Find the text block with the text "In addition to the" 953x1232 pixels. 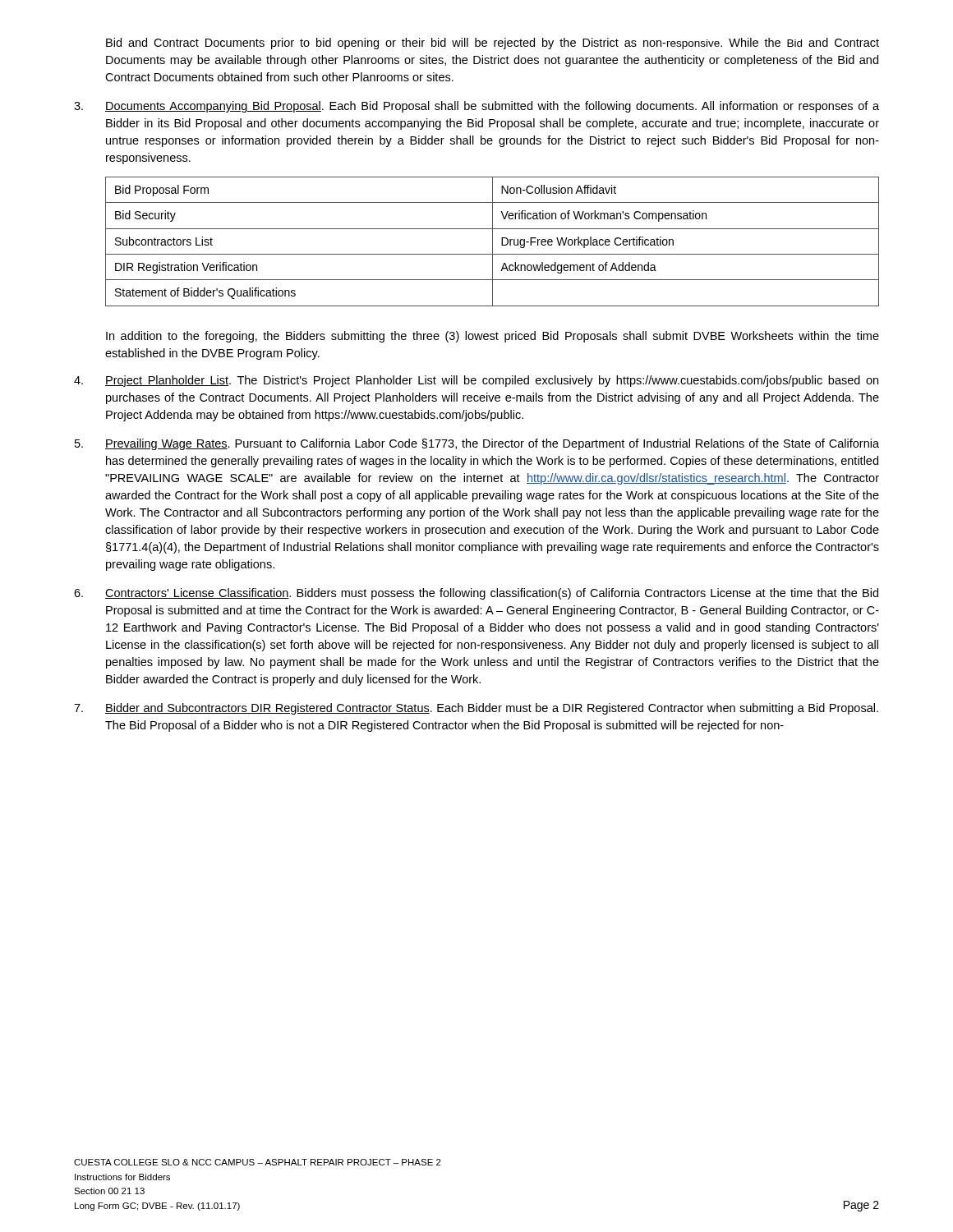(x=492, y=345)
